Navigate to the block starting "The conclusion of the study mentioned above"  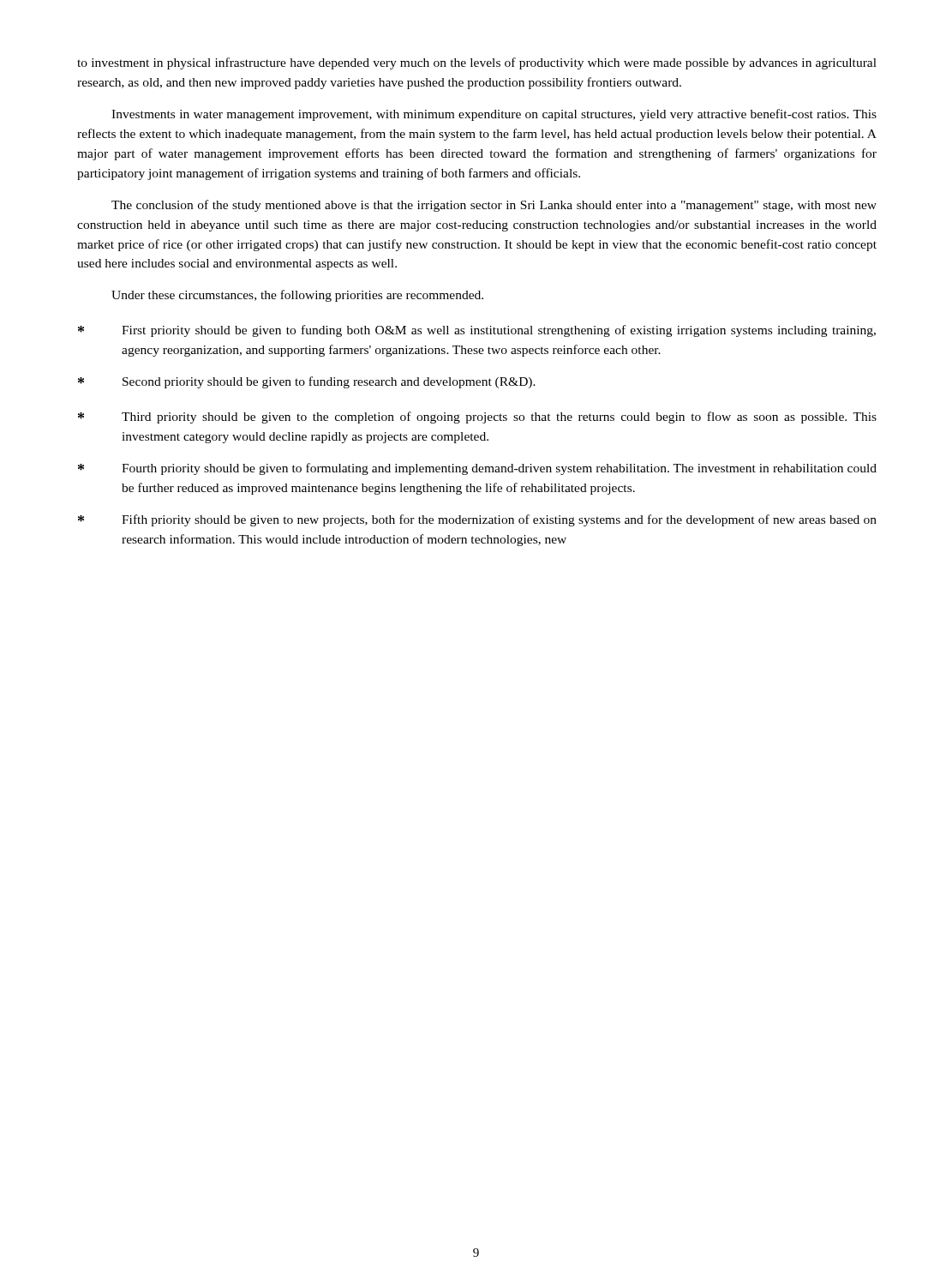point(477,234)
